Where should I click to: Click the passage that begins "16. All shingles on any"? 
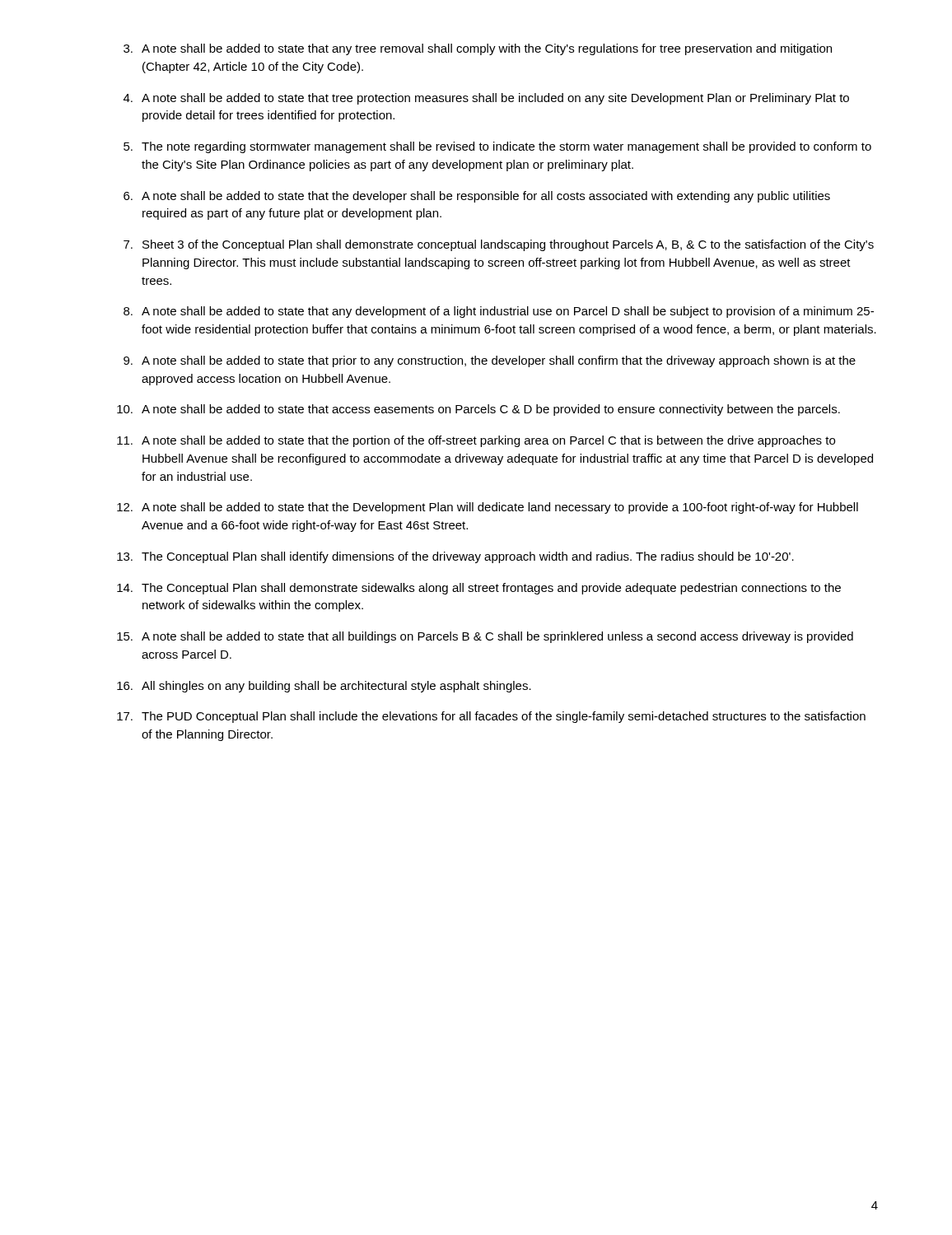point(484,685)
